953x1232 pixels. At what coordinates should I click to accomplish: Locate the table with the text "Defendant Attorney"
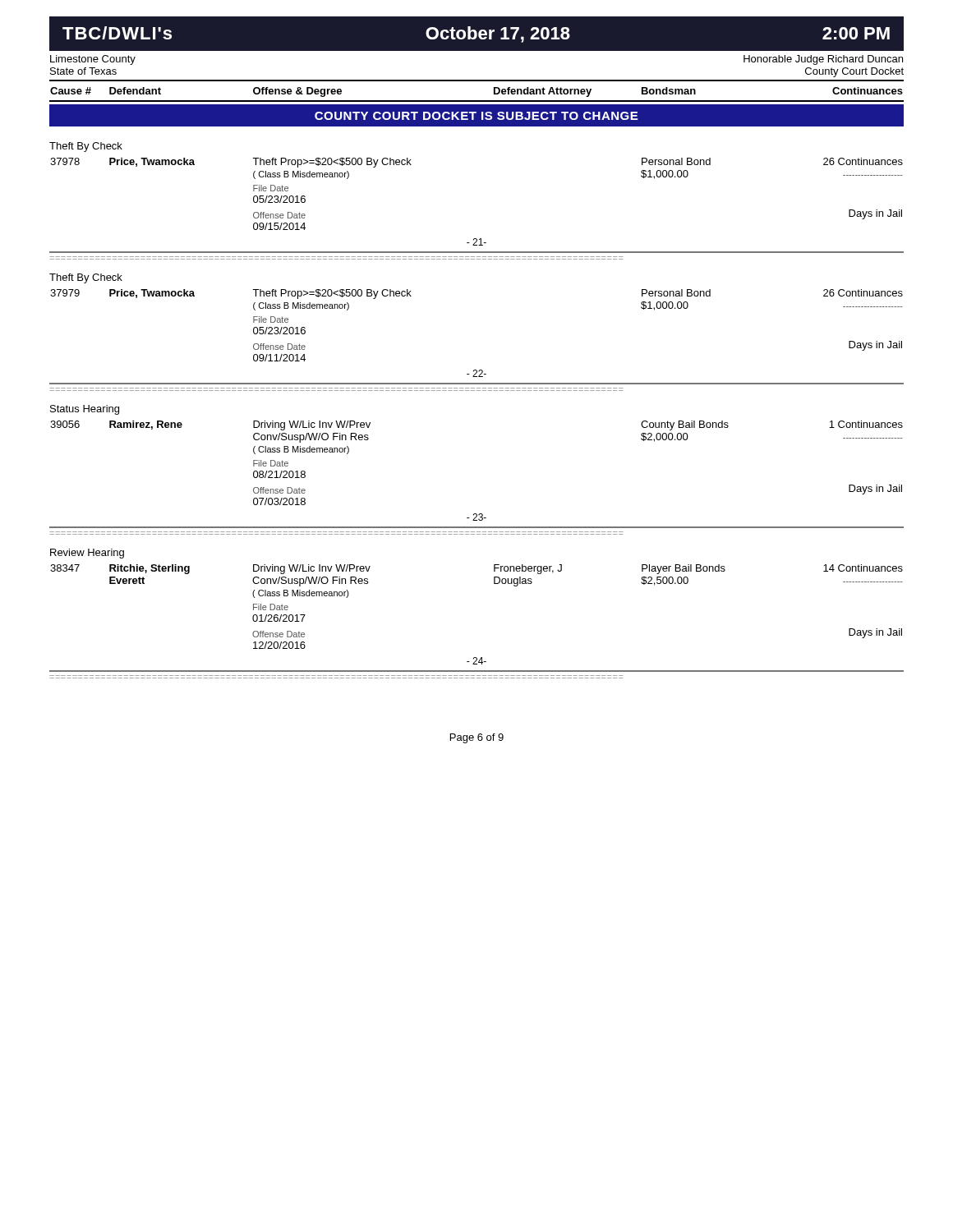click(476, 91)
